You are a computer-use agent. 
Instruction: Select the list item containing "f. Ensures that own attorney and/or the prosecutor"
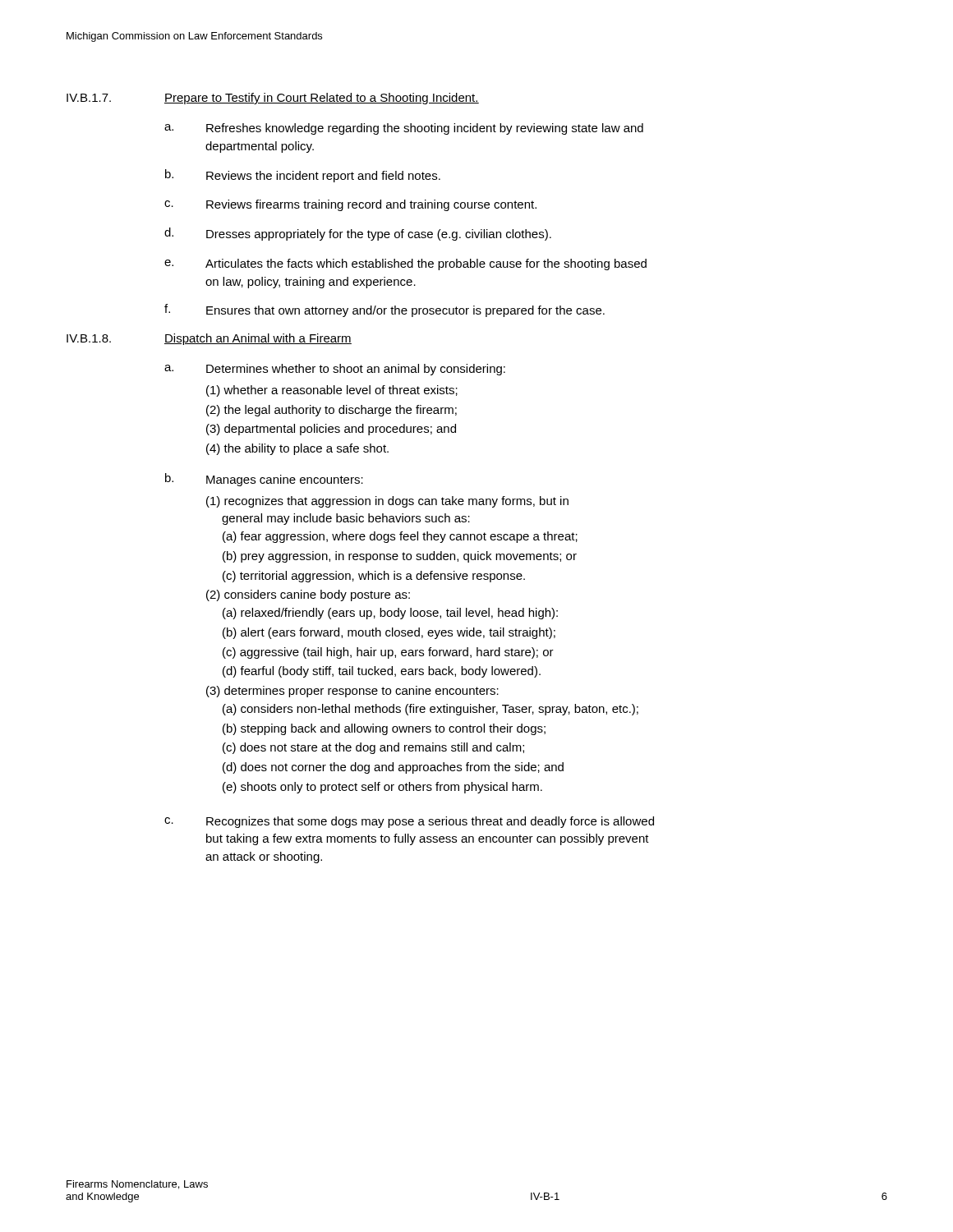385,311
